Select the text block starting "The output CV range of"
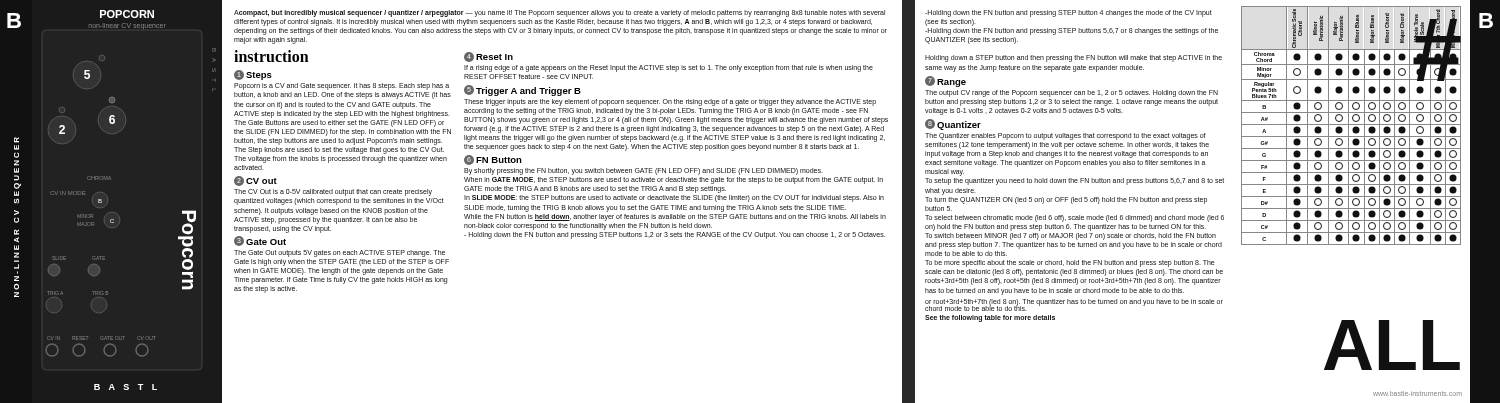The height and width of the screenshot is (403, 1500). coord(1072,101)
